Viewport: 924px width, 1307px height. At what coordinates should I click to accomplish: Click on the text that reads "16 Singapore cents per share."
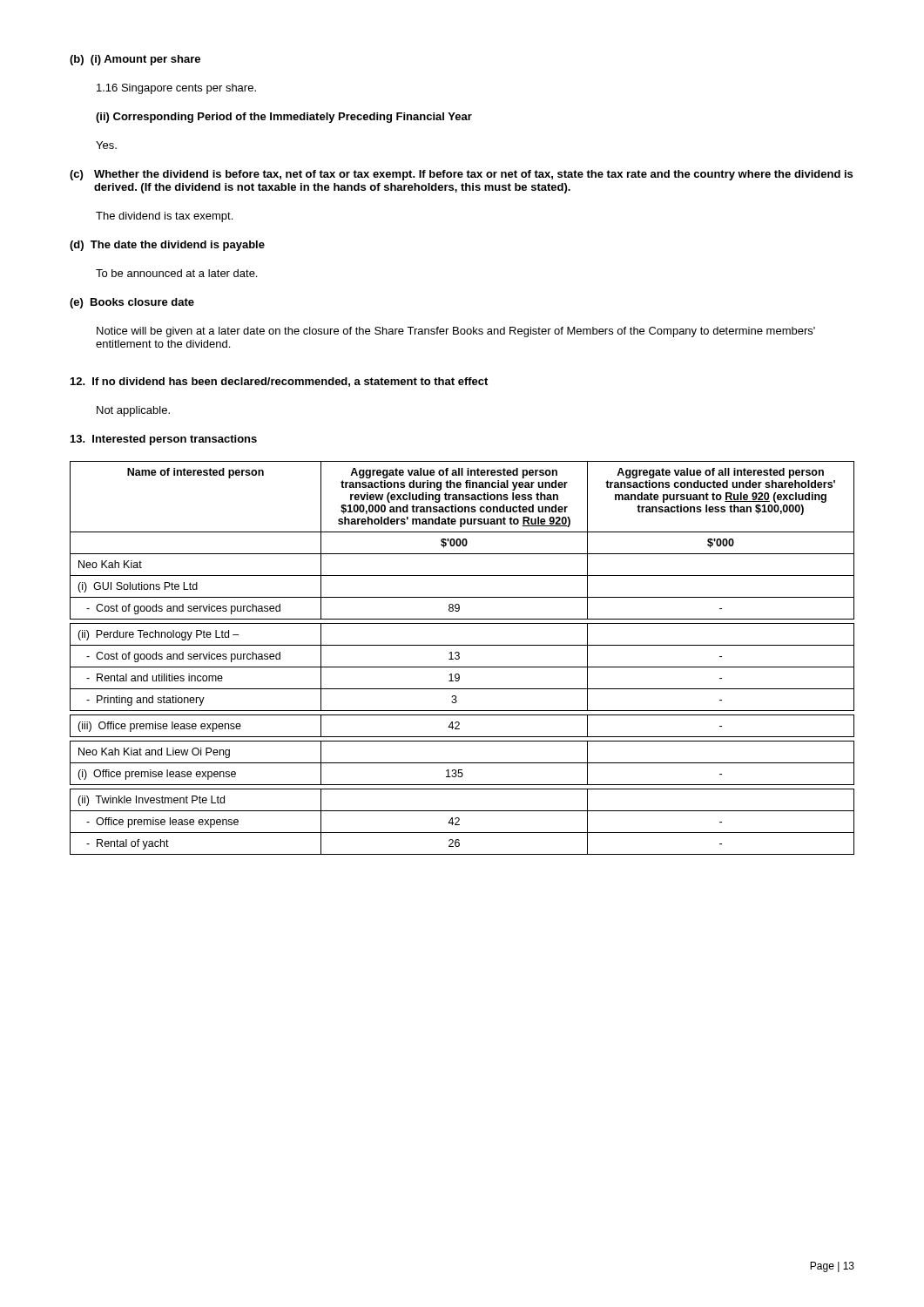[x=176, y=88]
